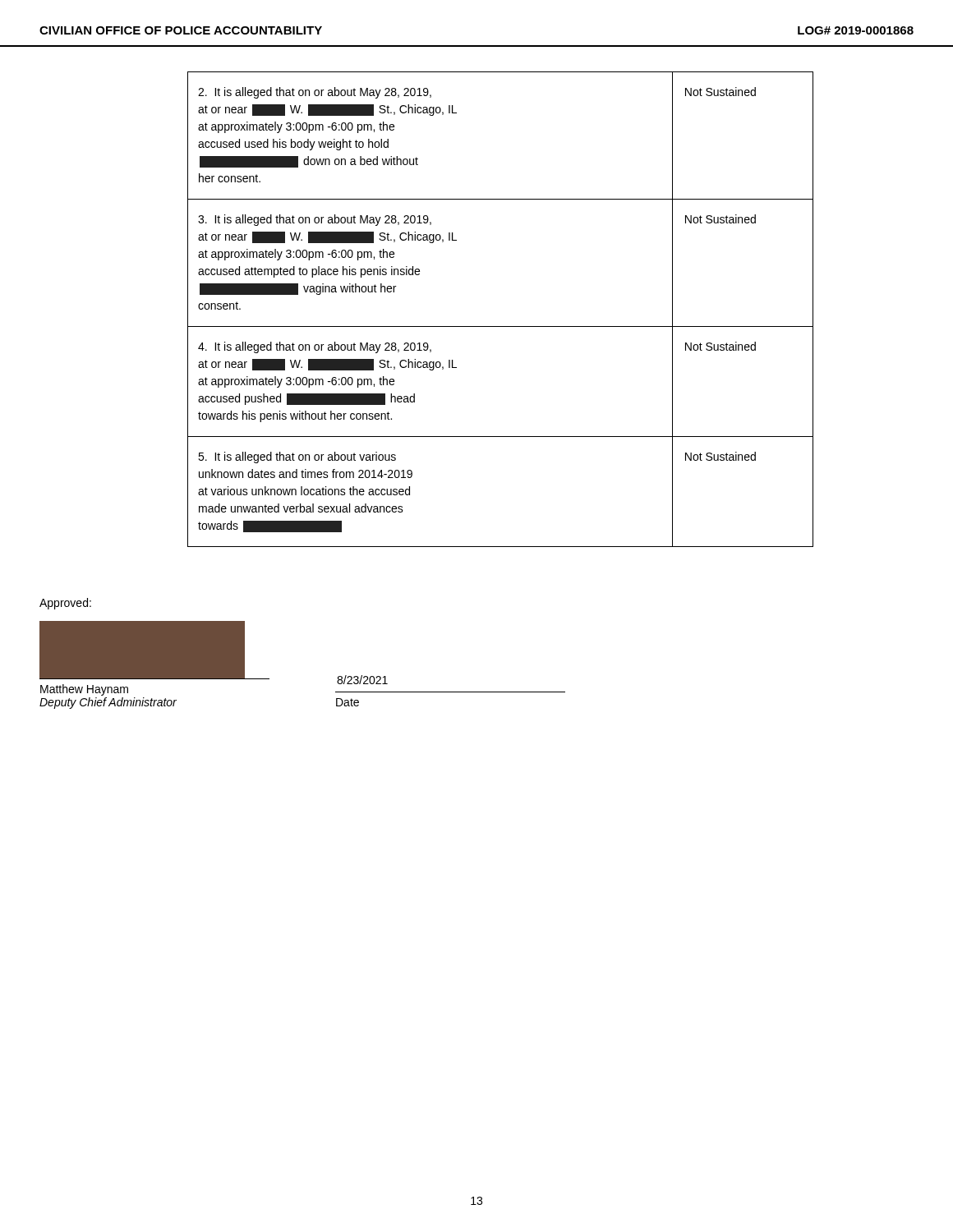Locate the photo
The width and height of the screenshot is (953, 1232).
click(x=142, y=650)
